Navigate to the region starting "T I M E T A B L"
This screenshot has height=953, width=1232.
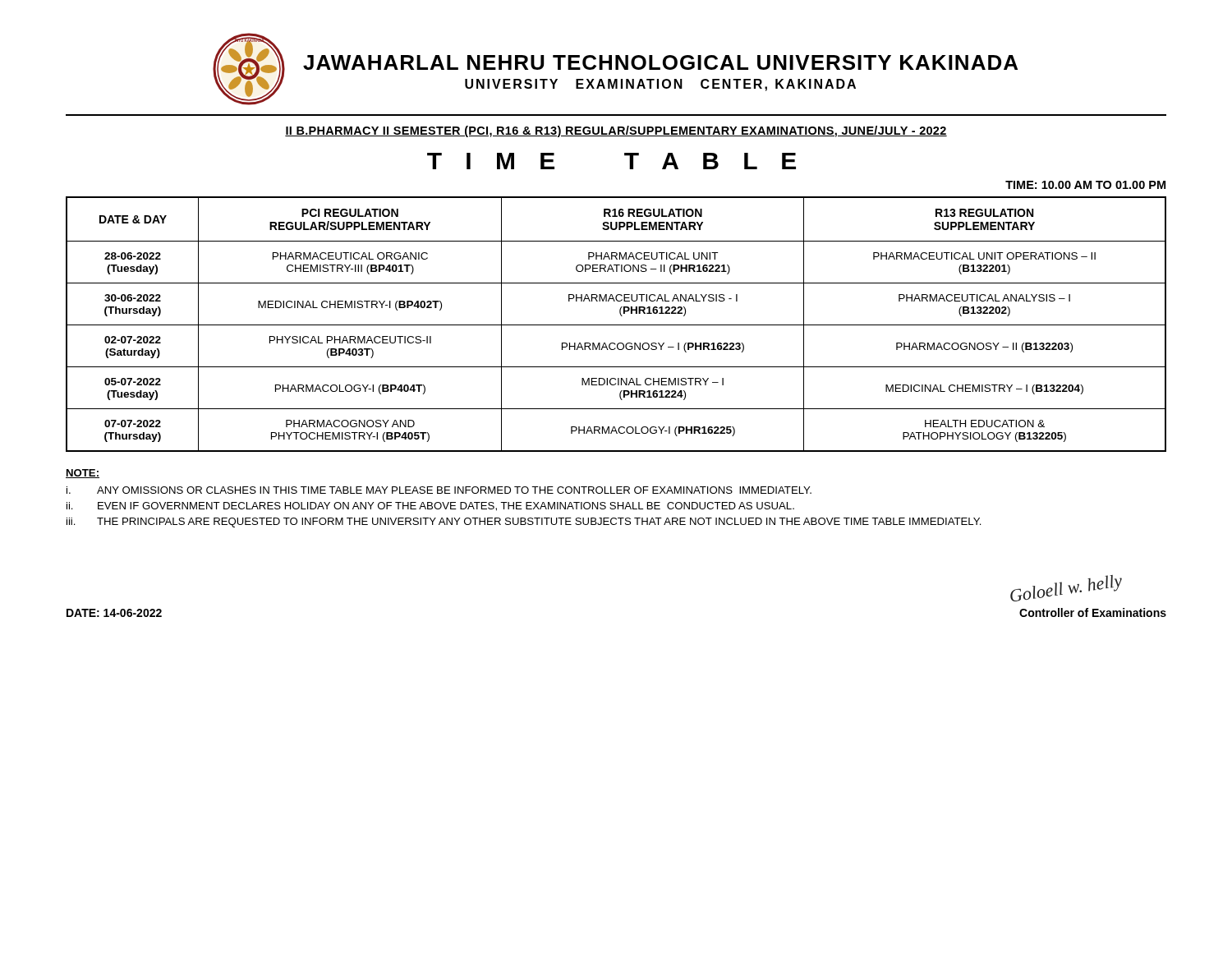pyautogui.click(x=616, y=161)
